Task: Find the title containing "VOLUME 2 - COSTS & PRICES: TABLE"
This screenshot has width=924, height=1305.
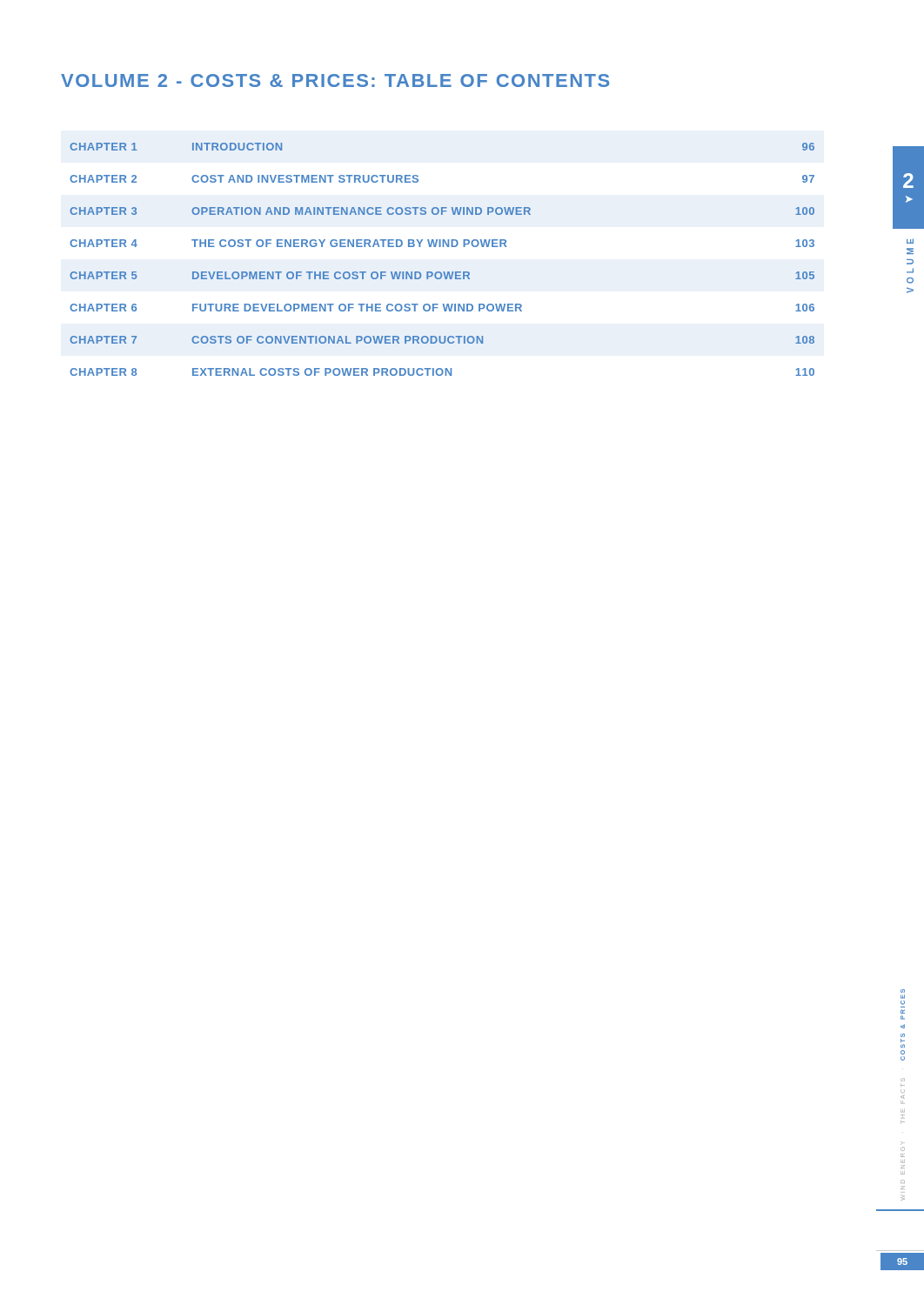Action: click(x=336, y=80)
